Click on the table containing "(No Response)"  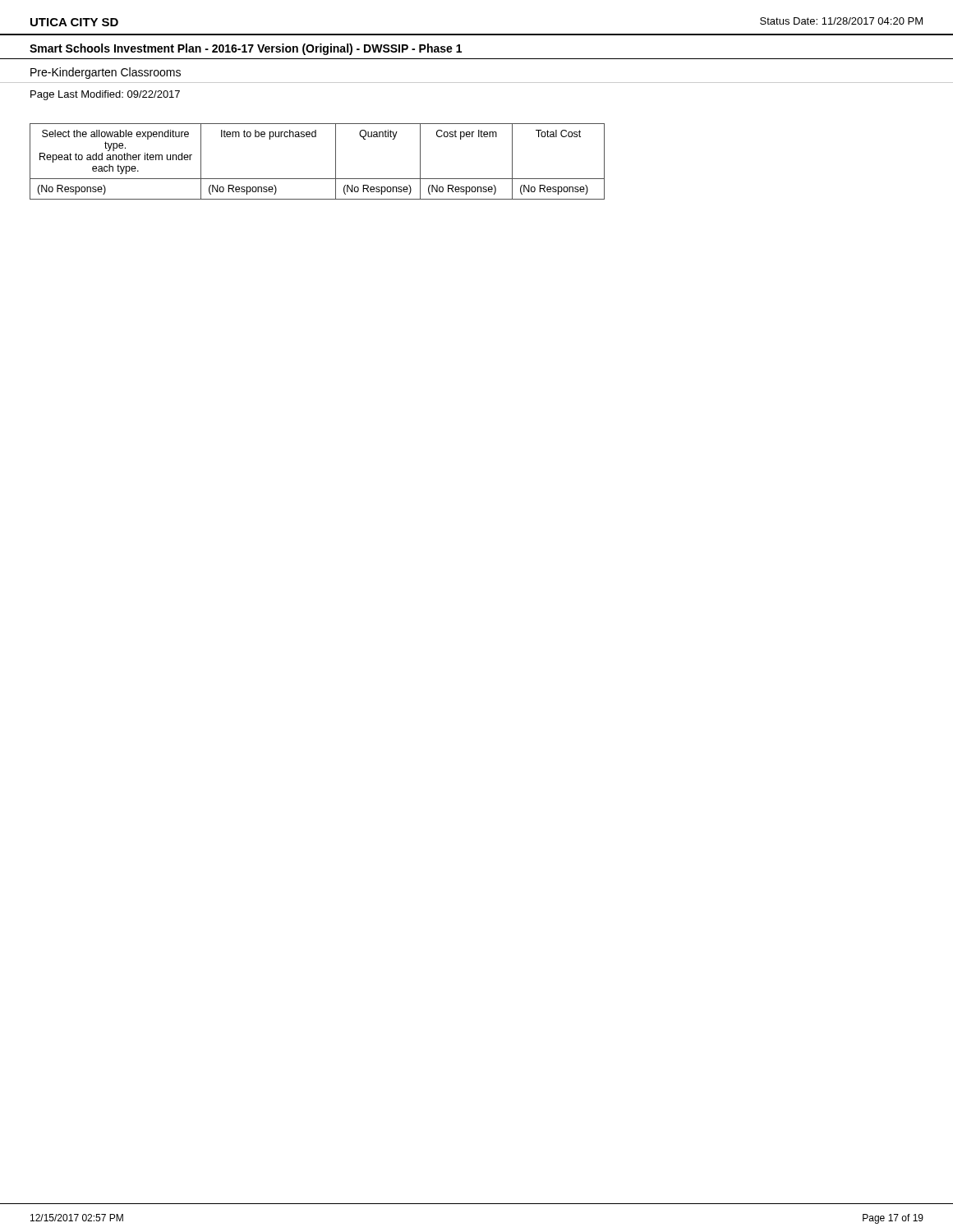(x=476, y=154)
